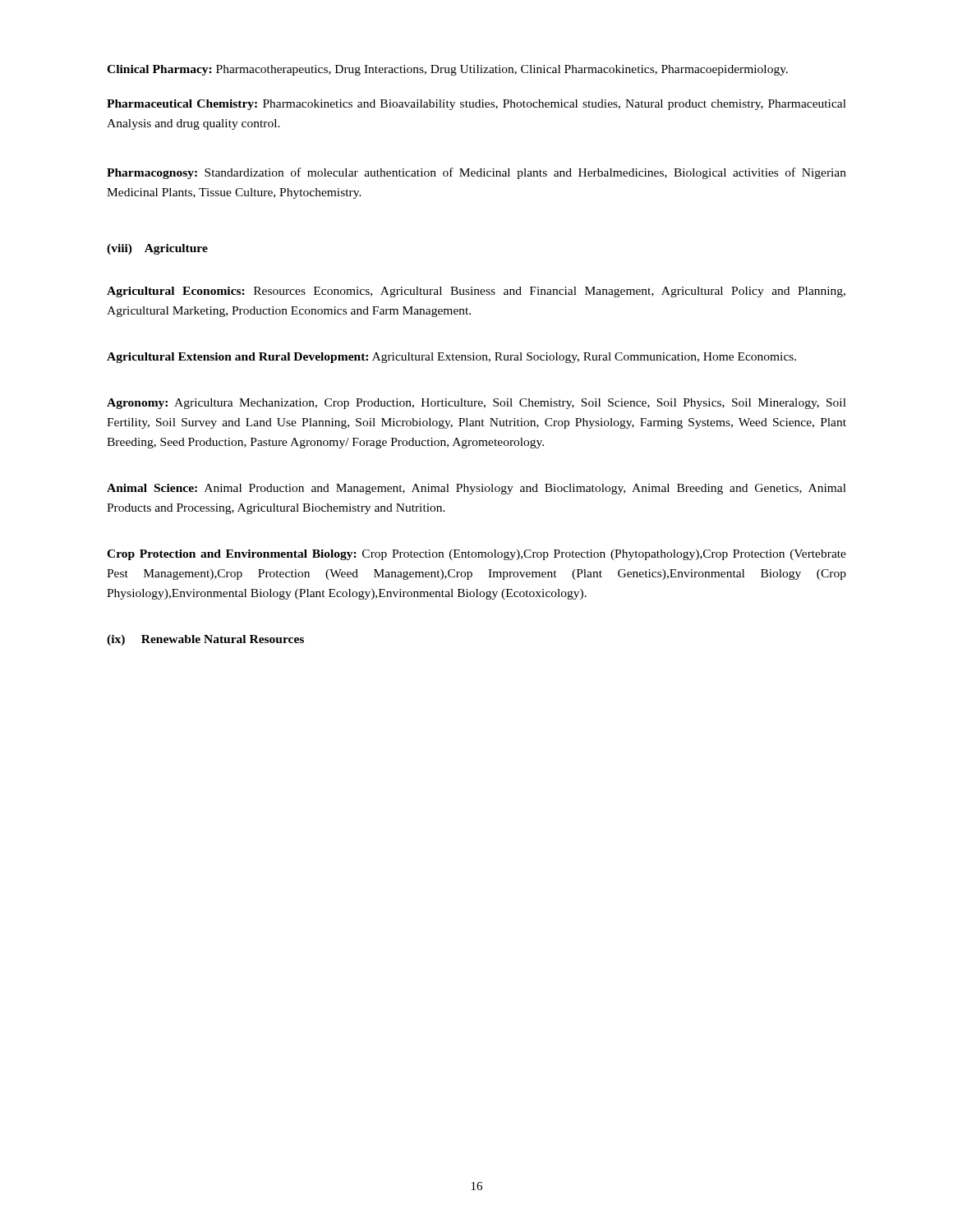Find the text block starting "Agricultural Extension and Rural"
This screenshot has height=1232, width=953.
(x=452, y=356)
